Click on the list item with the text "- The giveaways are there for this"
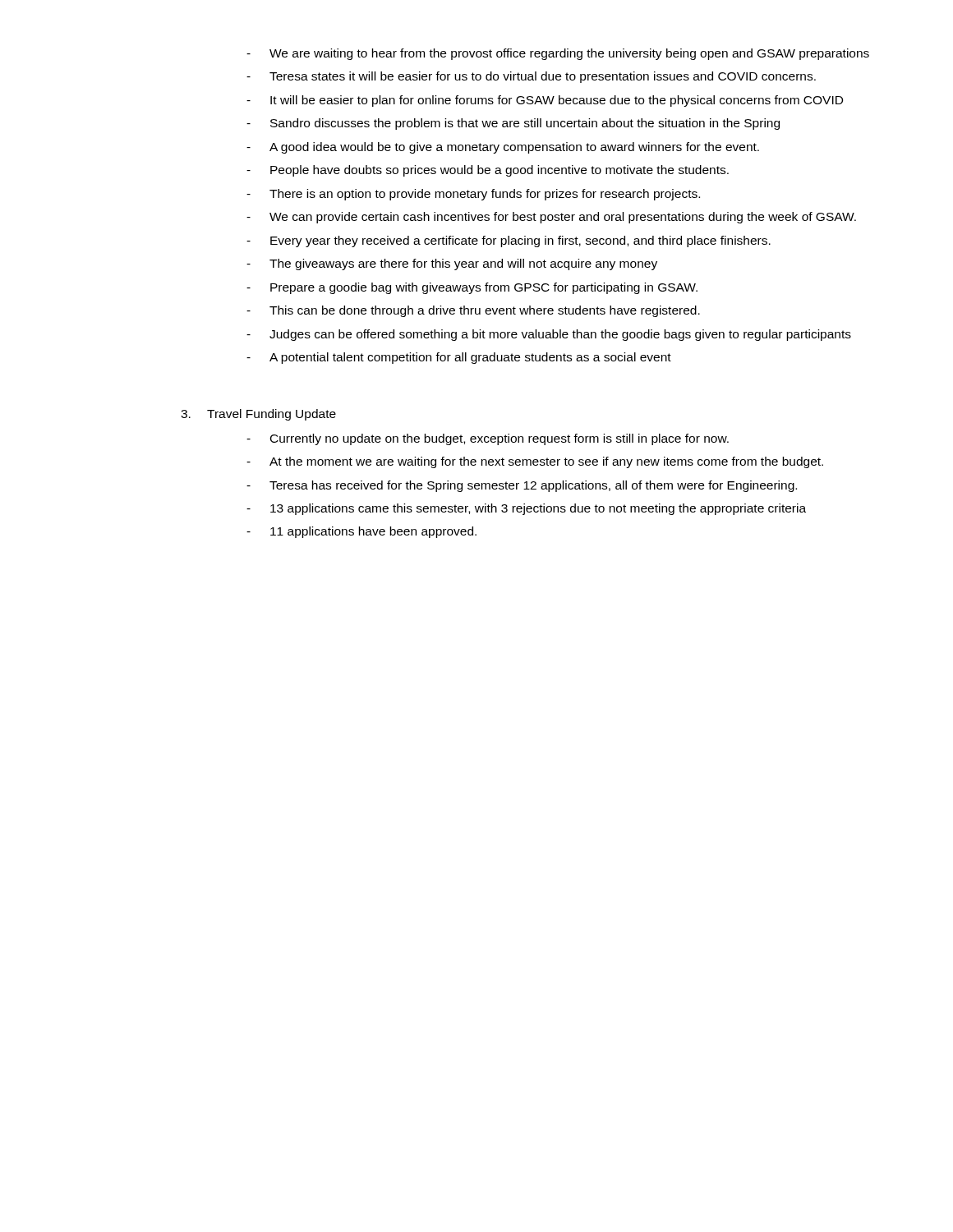Screen dimensions: 1232x953 click(x=567, y=264)
